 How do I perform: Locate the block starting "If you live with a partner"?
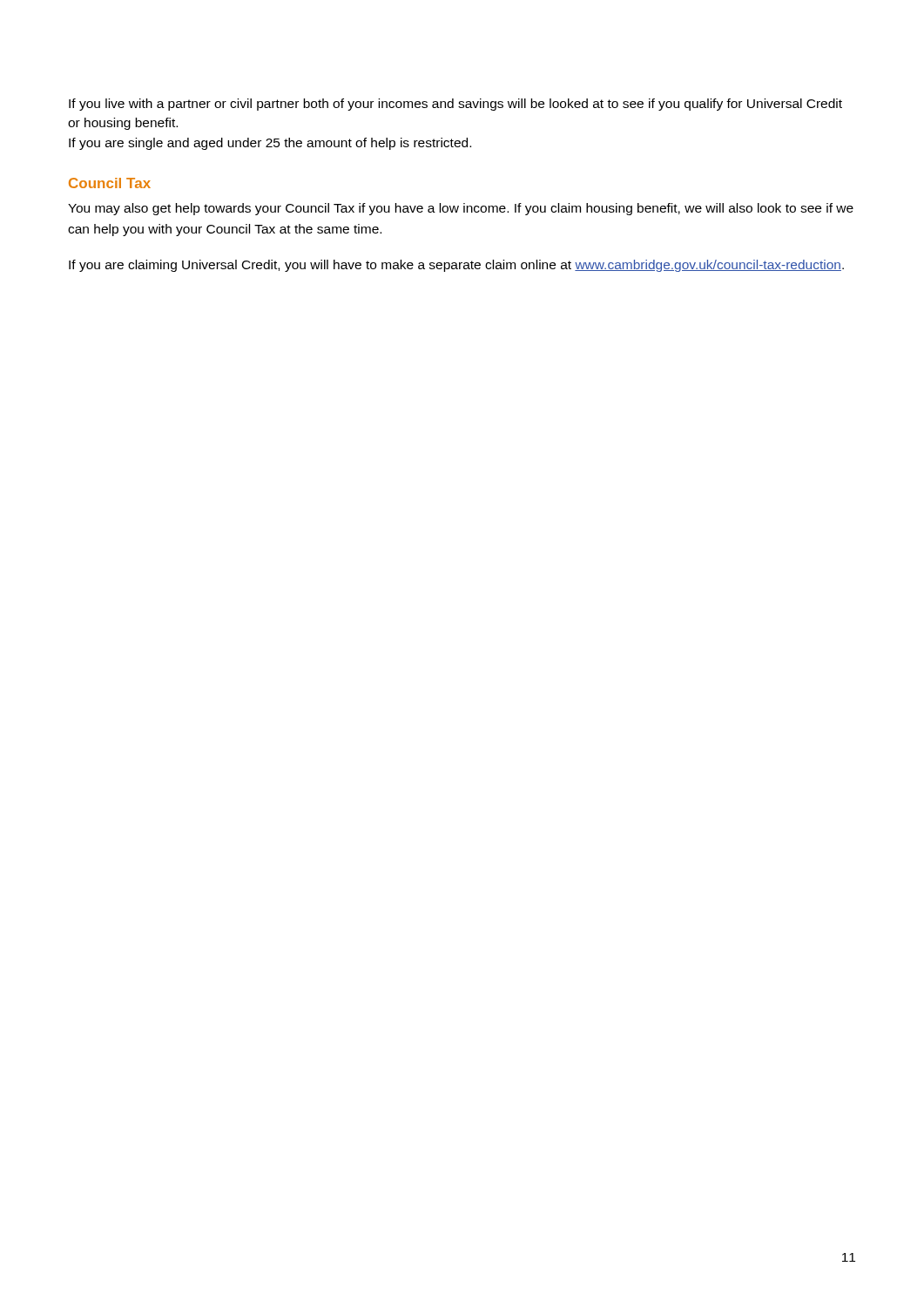tap(455, 105)
